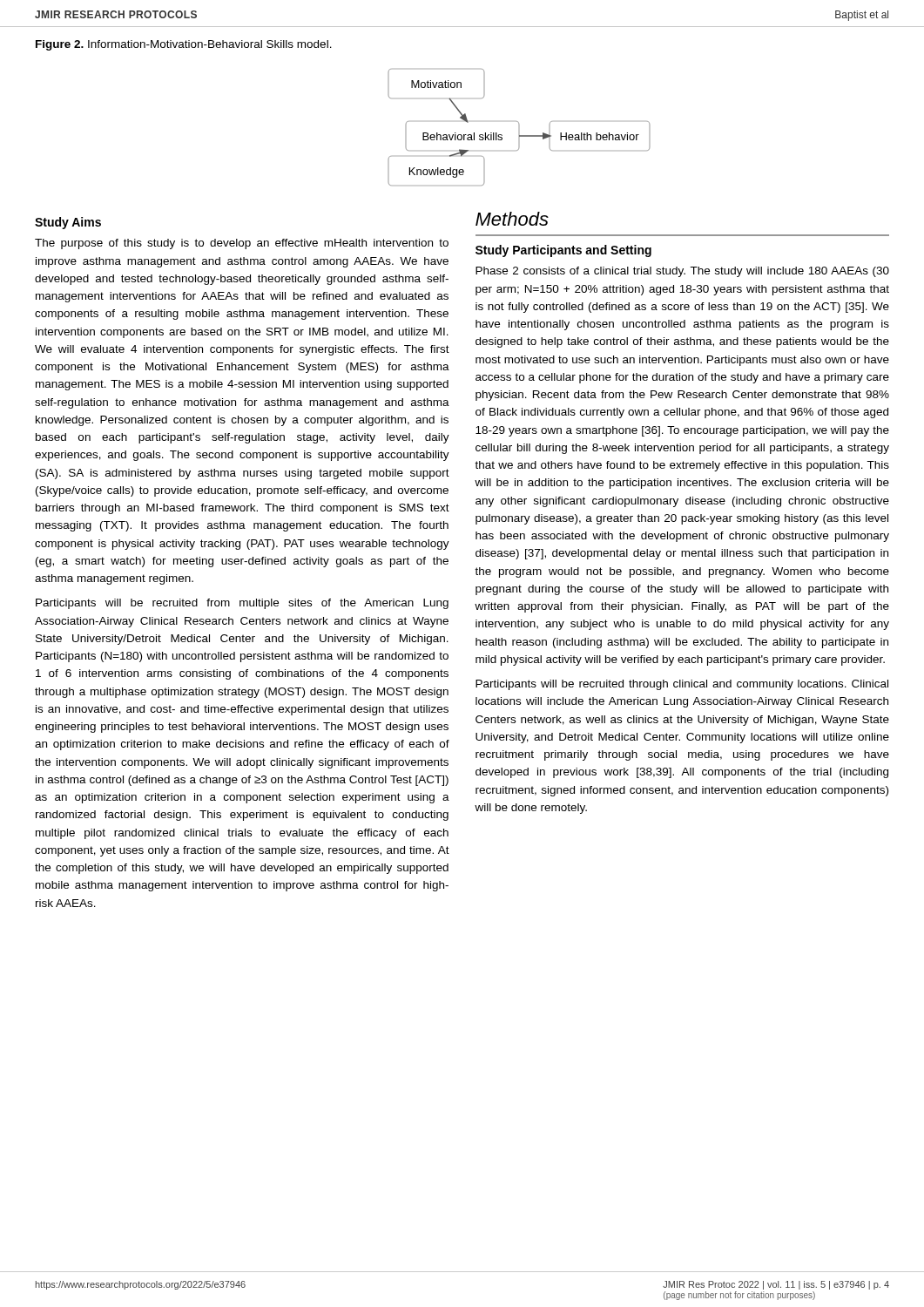The height and width of the screenshot is (1307, 924).
Task: Locate the caption
Action: (x=462, y=45)
